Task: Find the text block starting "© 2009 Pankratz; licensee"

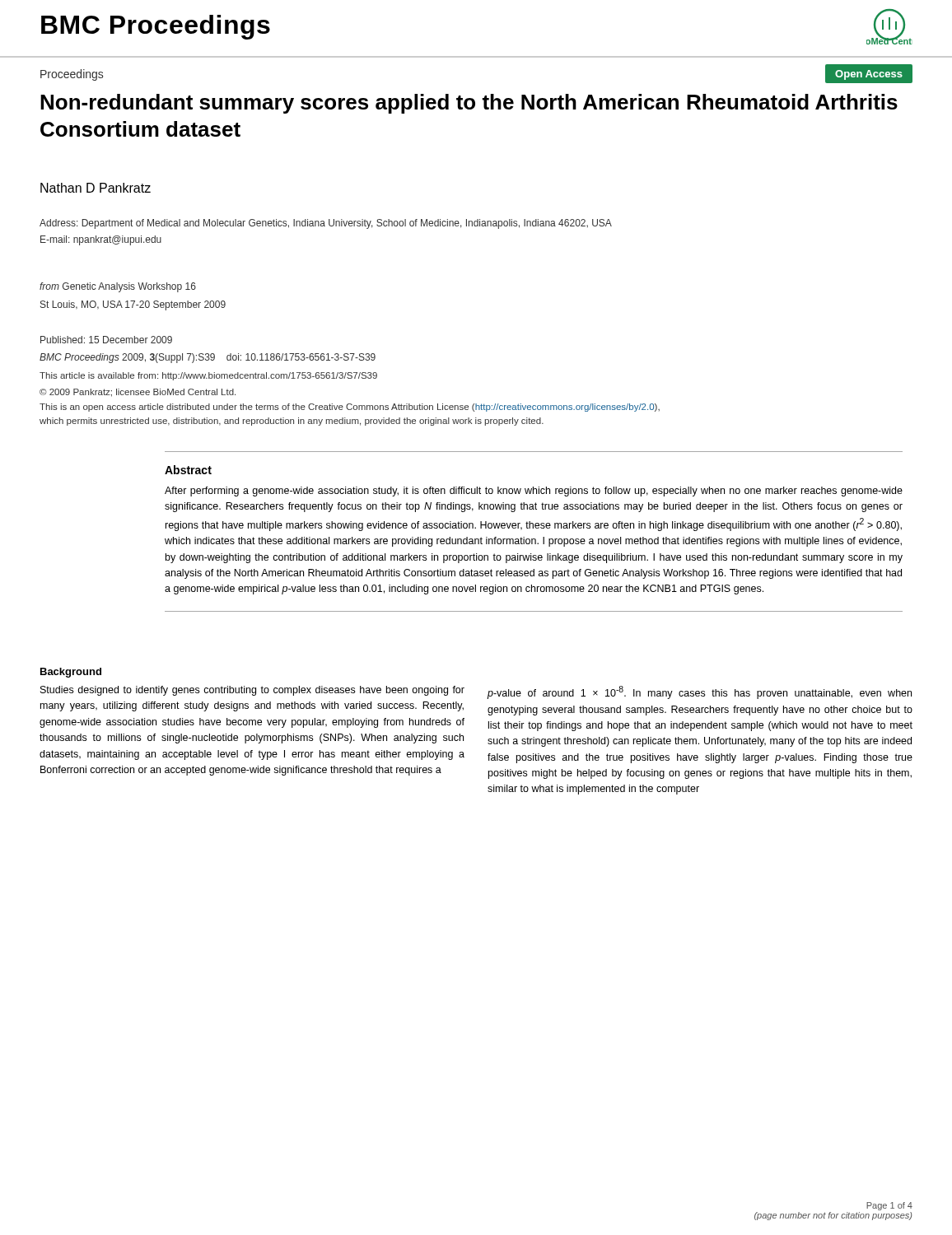Action: pyautogui.click(x=138, y=392)
